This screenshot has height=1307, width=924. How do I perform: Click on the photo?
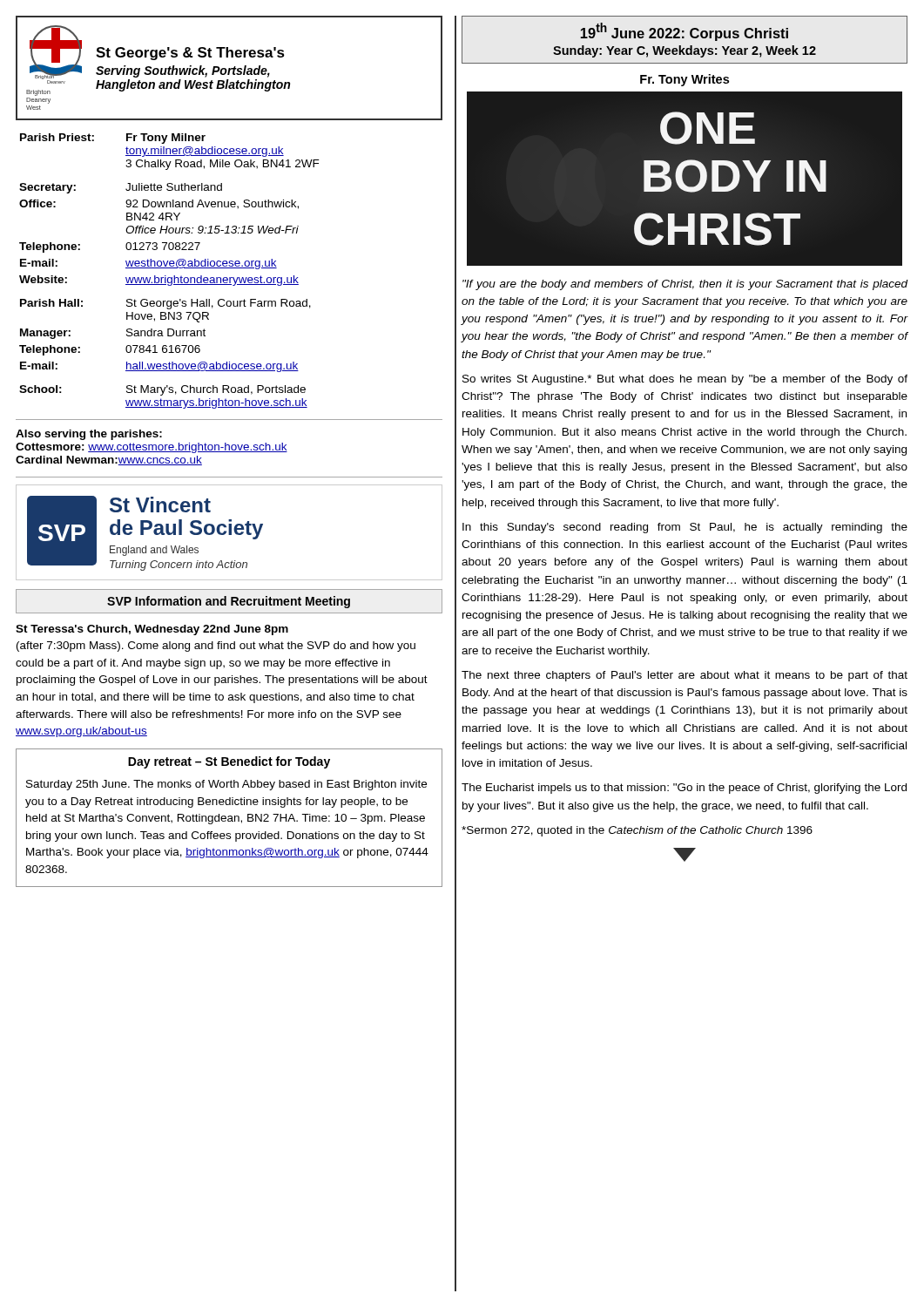click(684, 180)
